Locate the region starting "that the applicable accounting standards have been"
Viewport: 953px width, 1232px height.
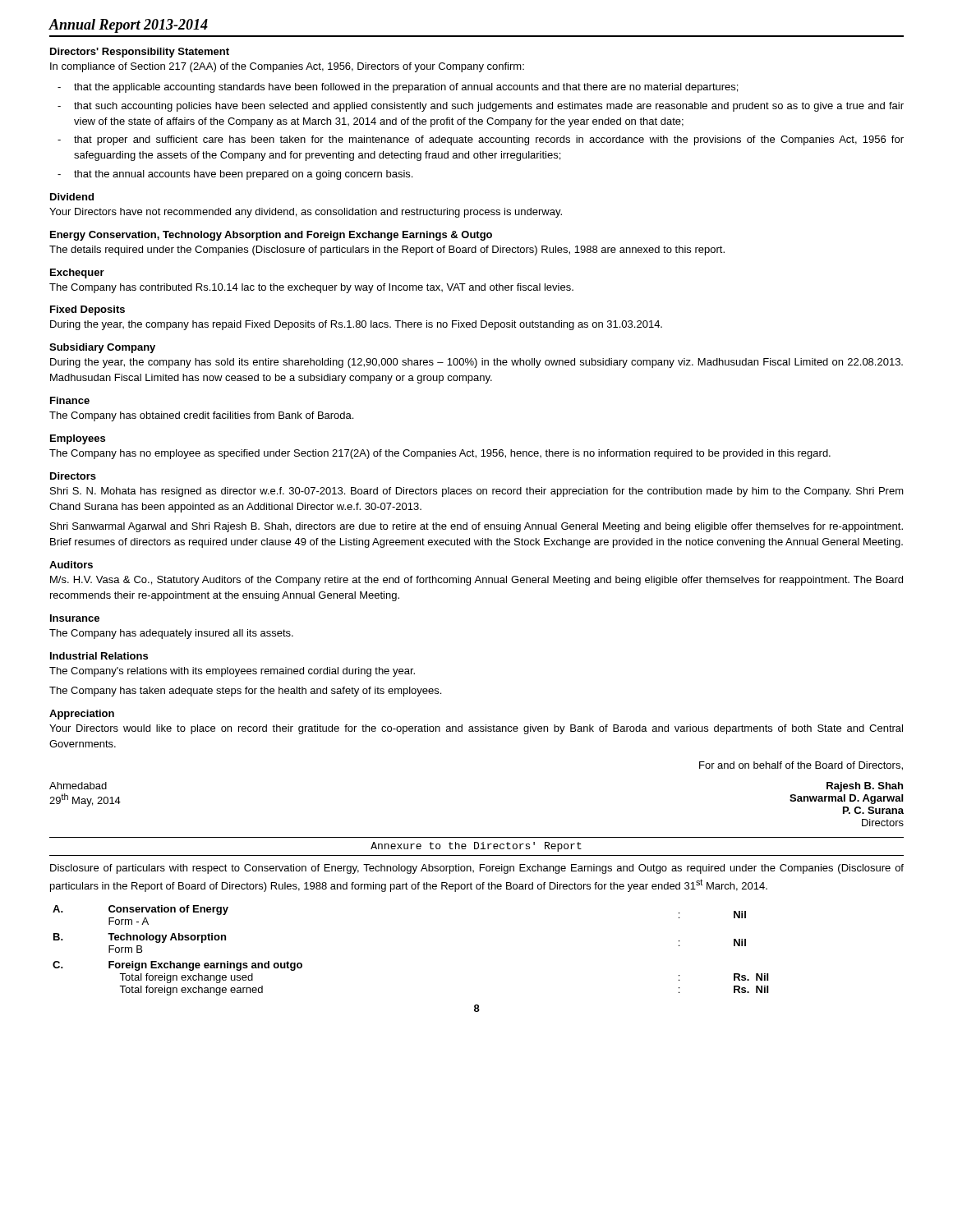485,87
